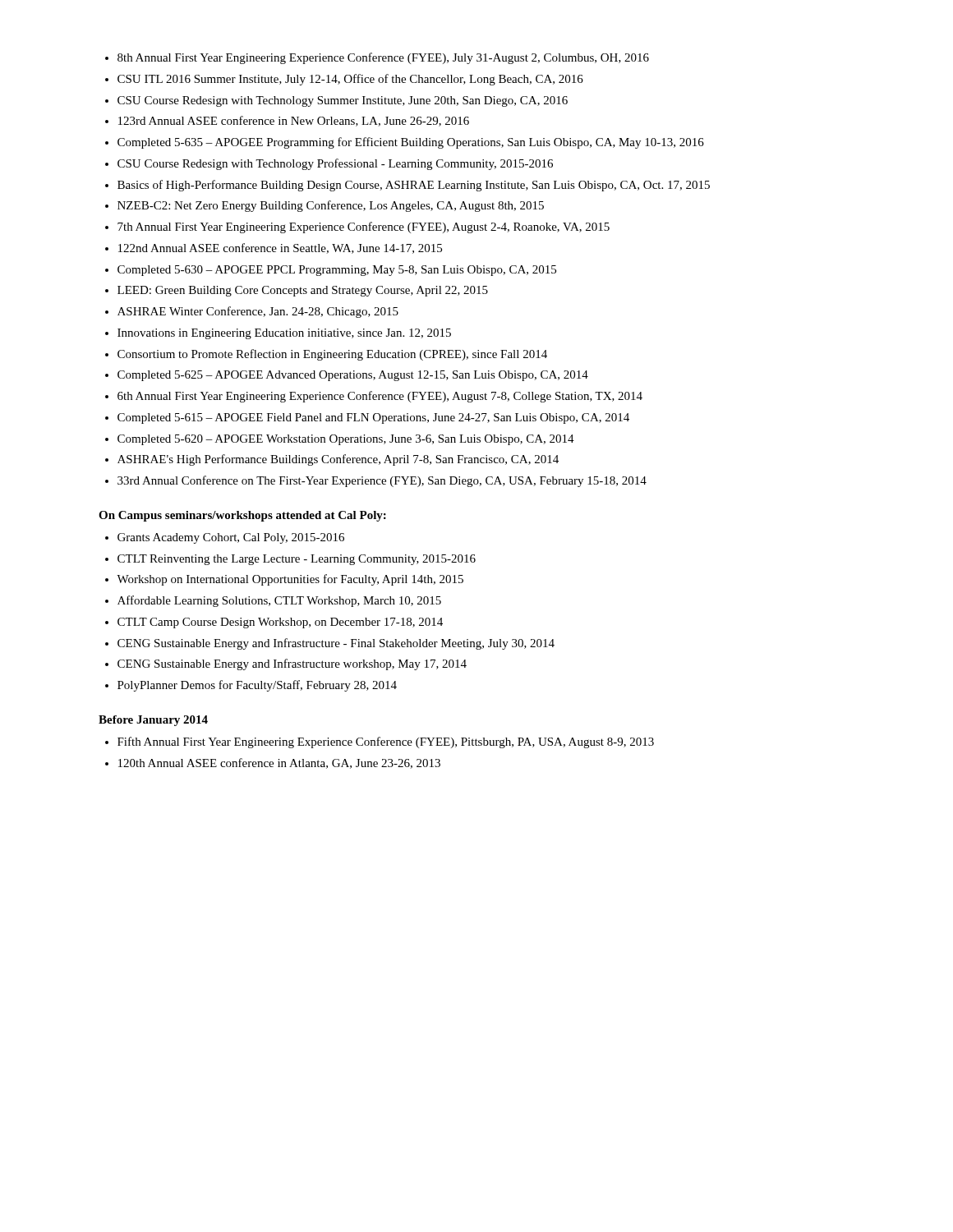This screenshot has height=1232, width=953.
Task: Click on the list item containing "122nd Annual ASEE conference in Seattle, WA,"
Action: click(x=280, y=248)
